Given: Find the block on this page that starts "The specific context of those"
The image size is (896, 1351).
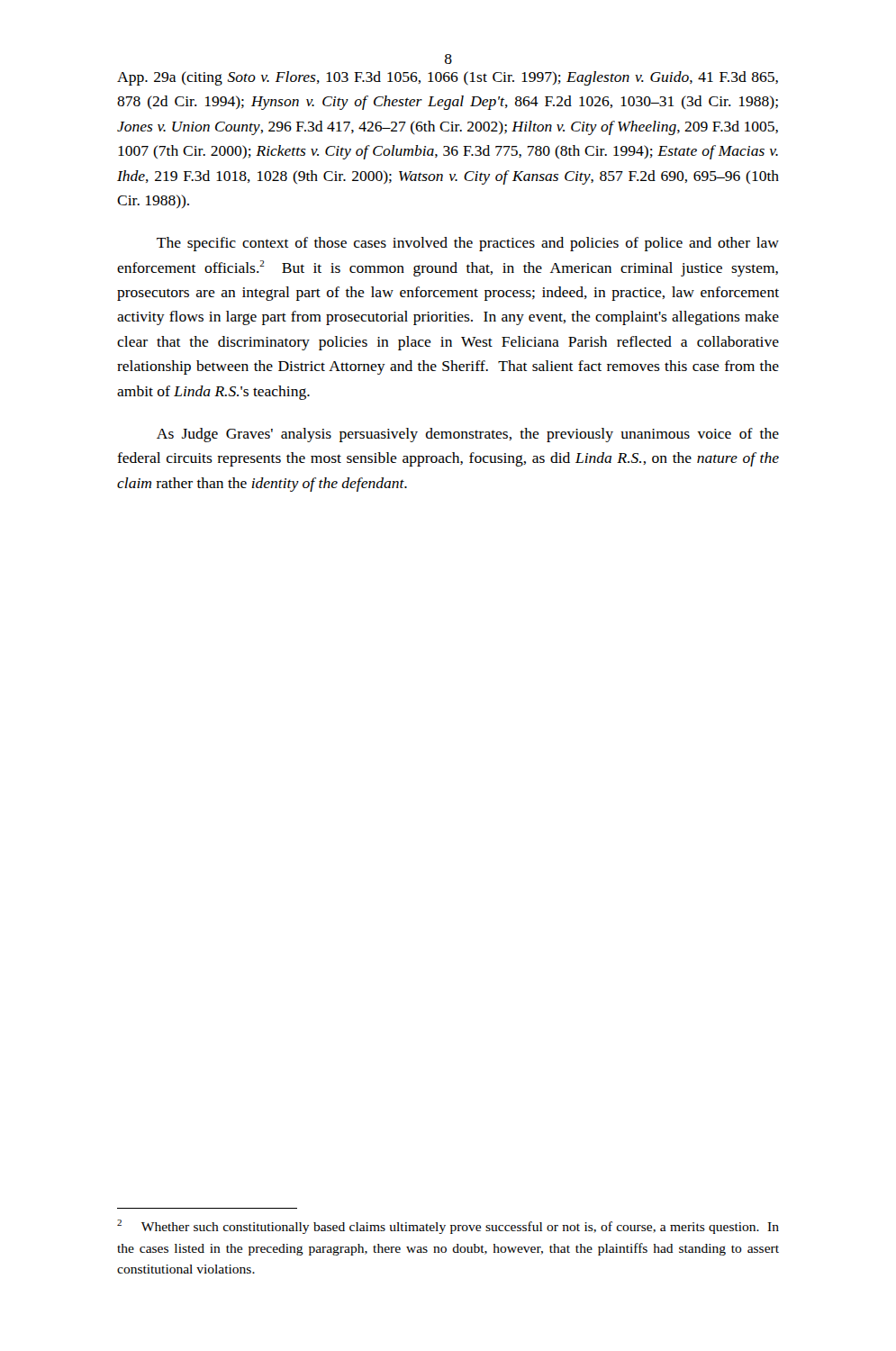Looking at the screenshot, I should click(448, 317).
